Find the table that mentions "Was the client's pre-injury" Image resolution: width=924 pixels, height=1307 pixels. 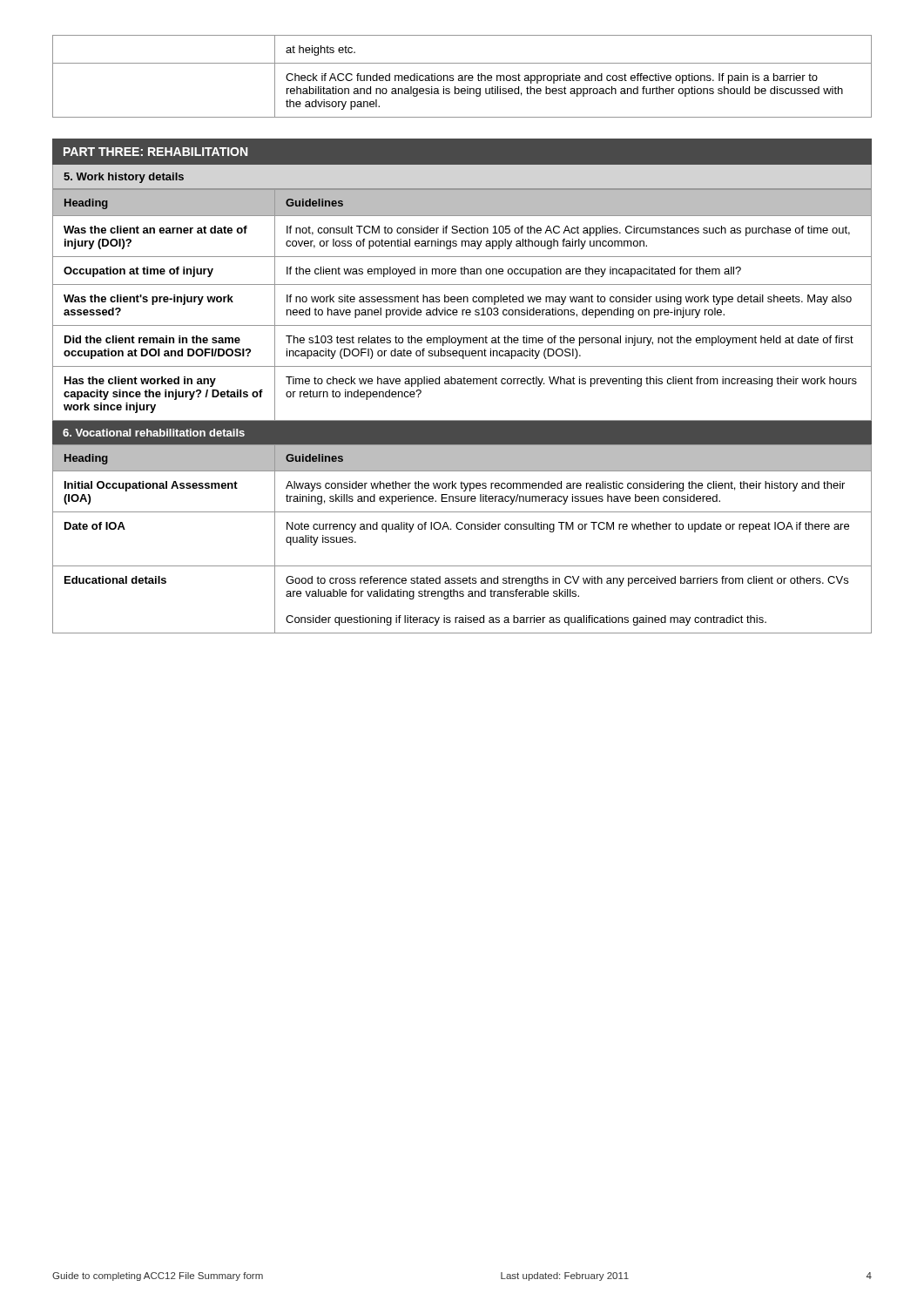(462, 305)
